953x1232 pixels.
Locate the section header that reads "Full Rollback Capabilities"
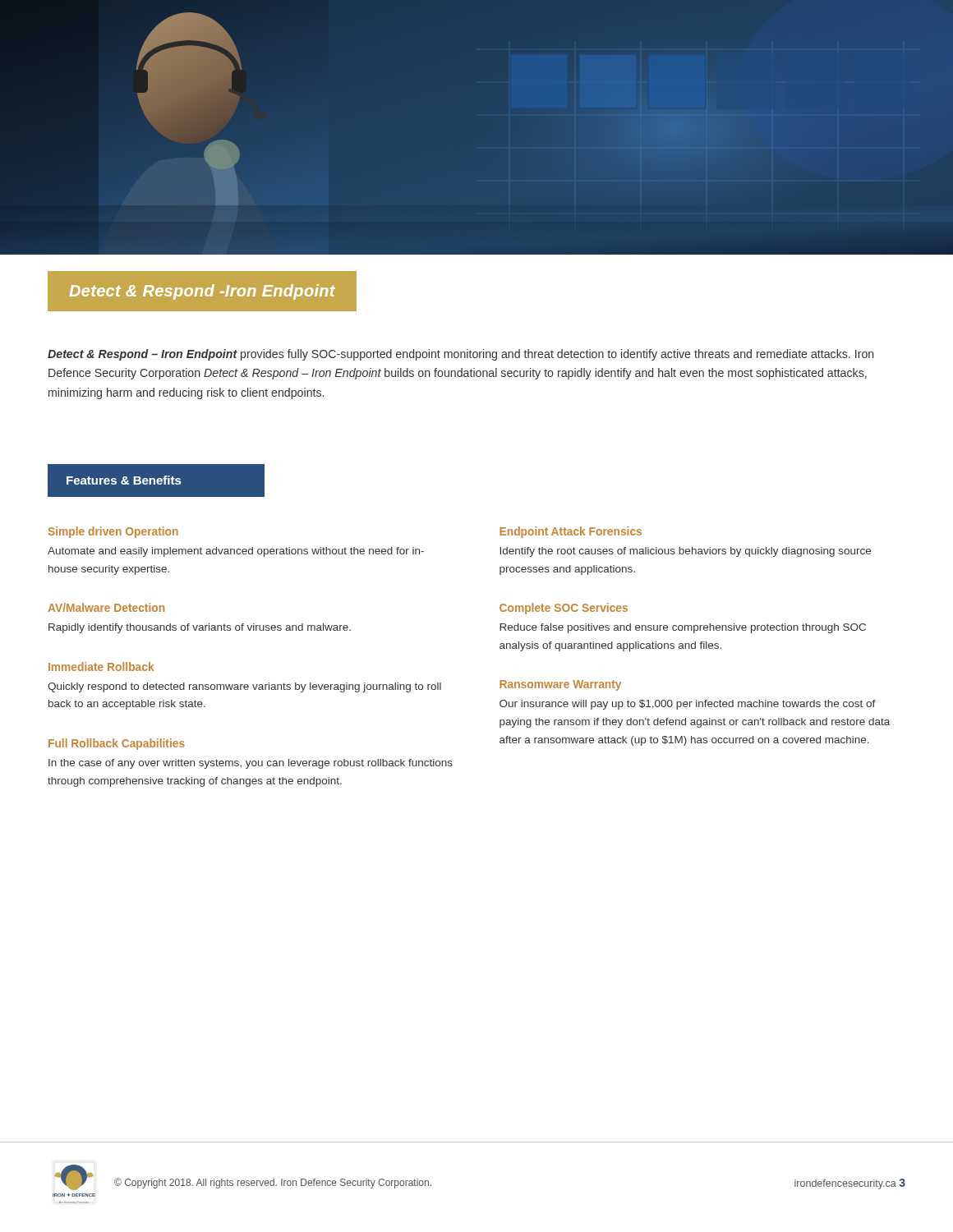[x=116, y=744]
